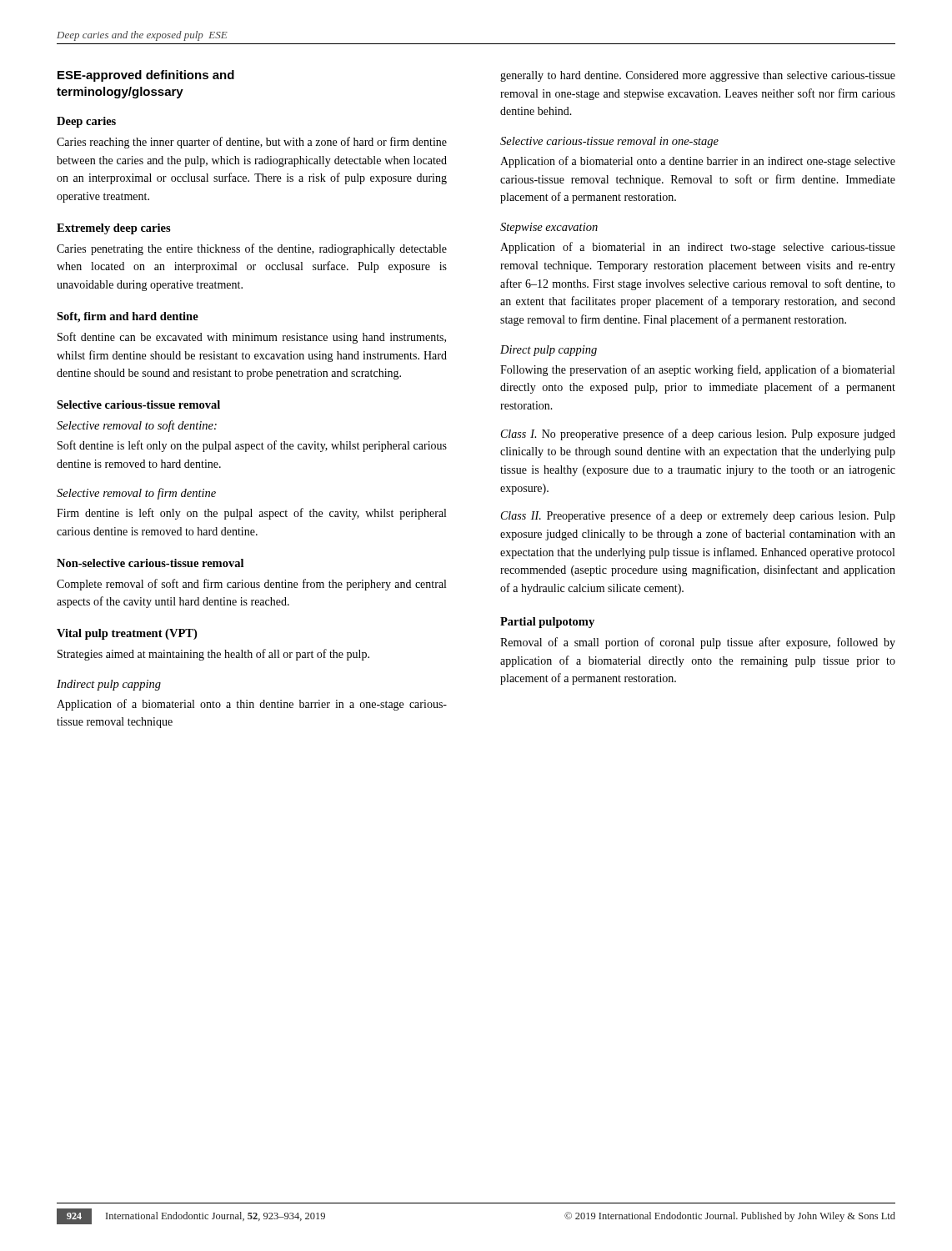952x1251 pixels.
Task: Find the text block containing "Class II. Preoperative presence of a"
Action: click(x=698, y=552)
